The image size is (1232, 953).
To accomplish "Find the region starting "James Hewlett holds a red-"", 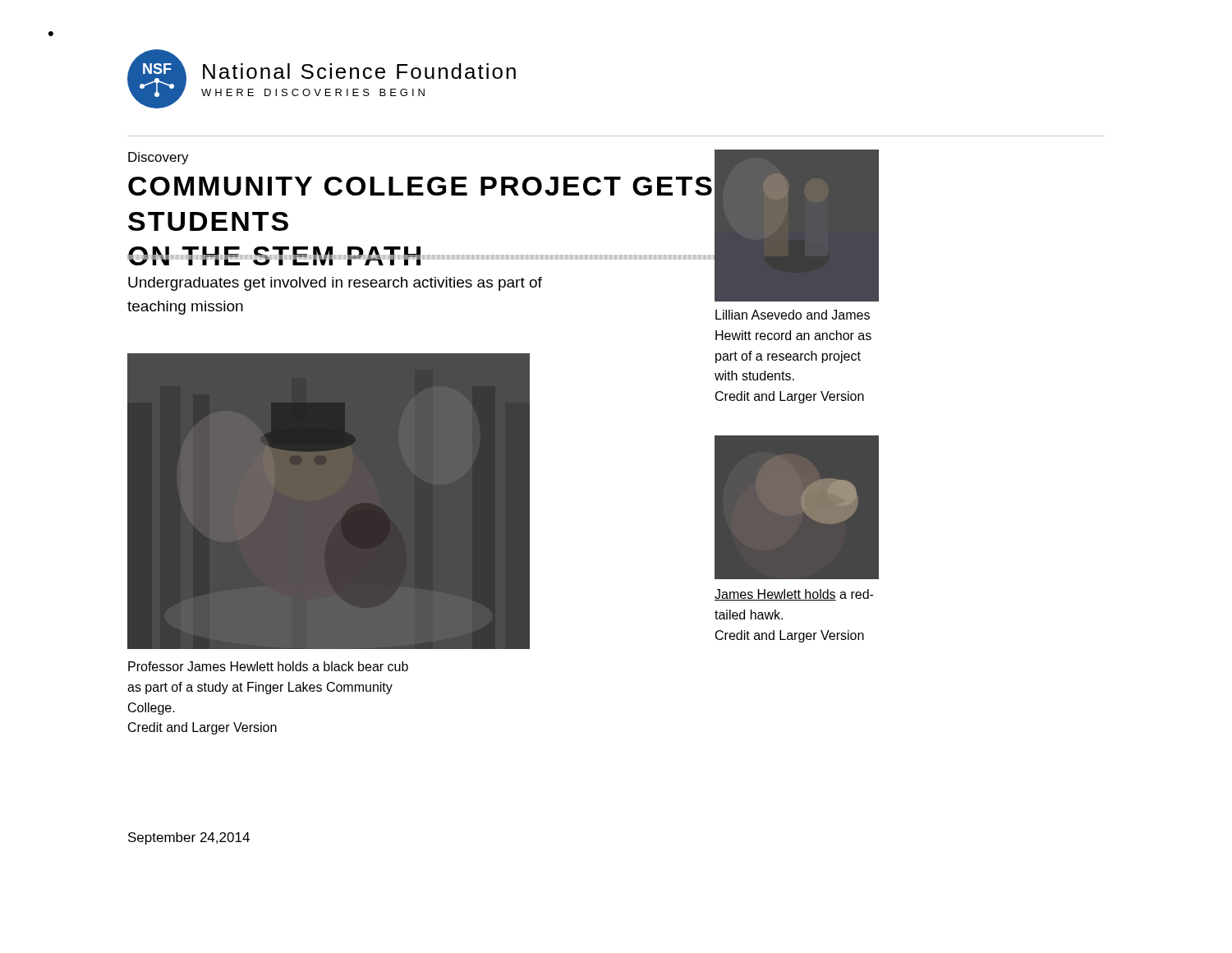I will (x=794, y=595).
